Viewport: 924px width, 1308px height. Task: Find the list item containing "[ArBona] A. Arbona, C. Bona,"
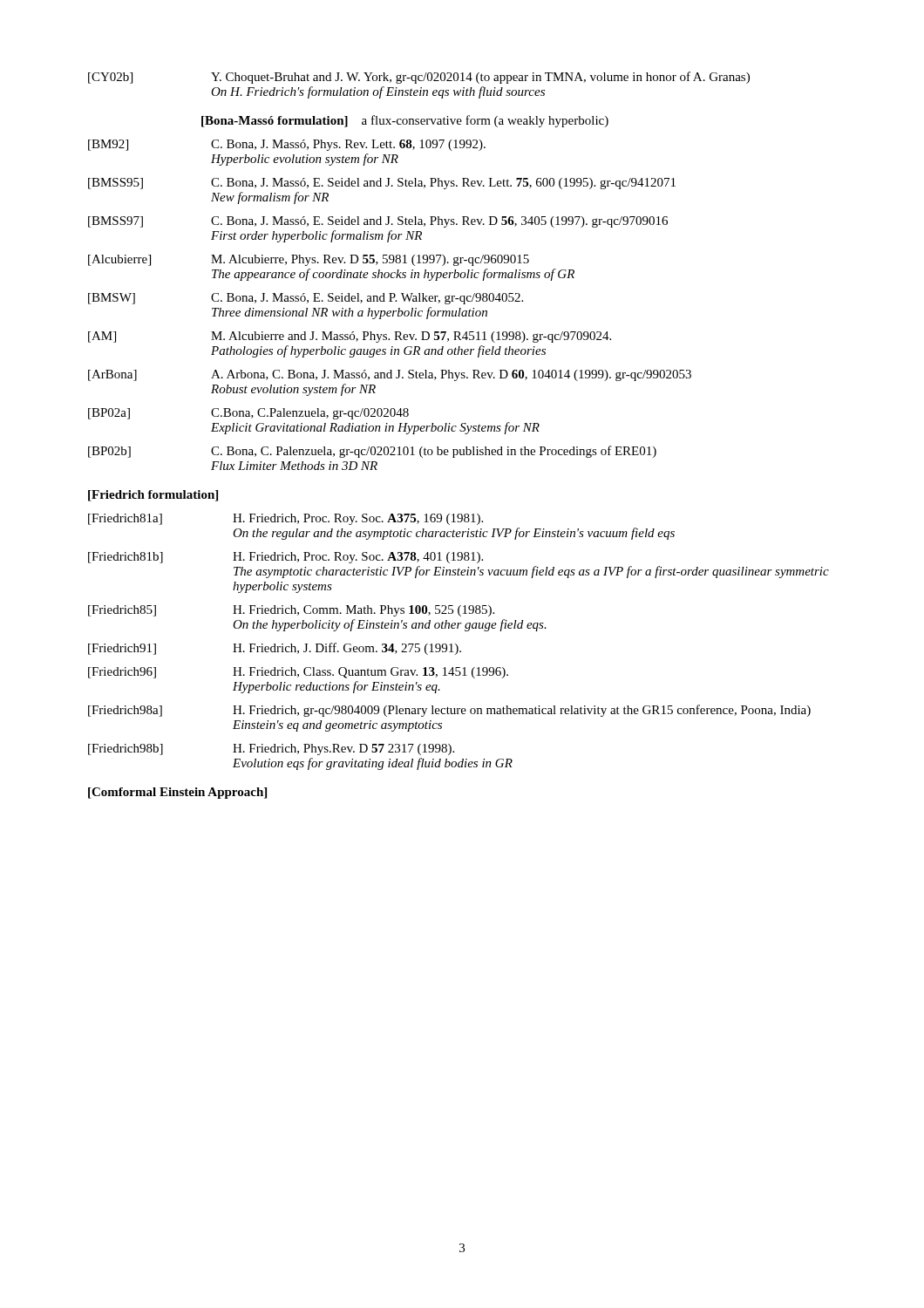[462, 382]
